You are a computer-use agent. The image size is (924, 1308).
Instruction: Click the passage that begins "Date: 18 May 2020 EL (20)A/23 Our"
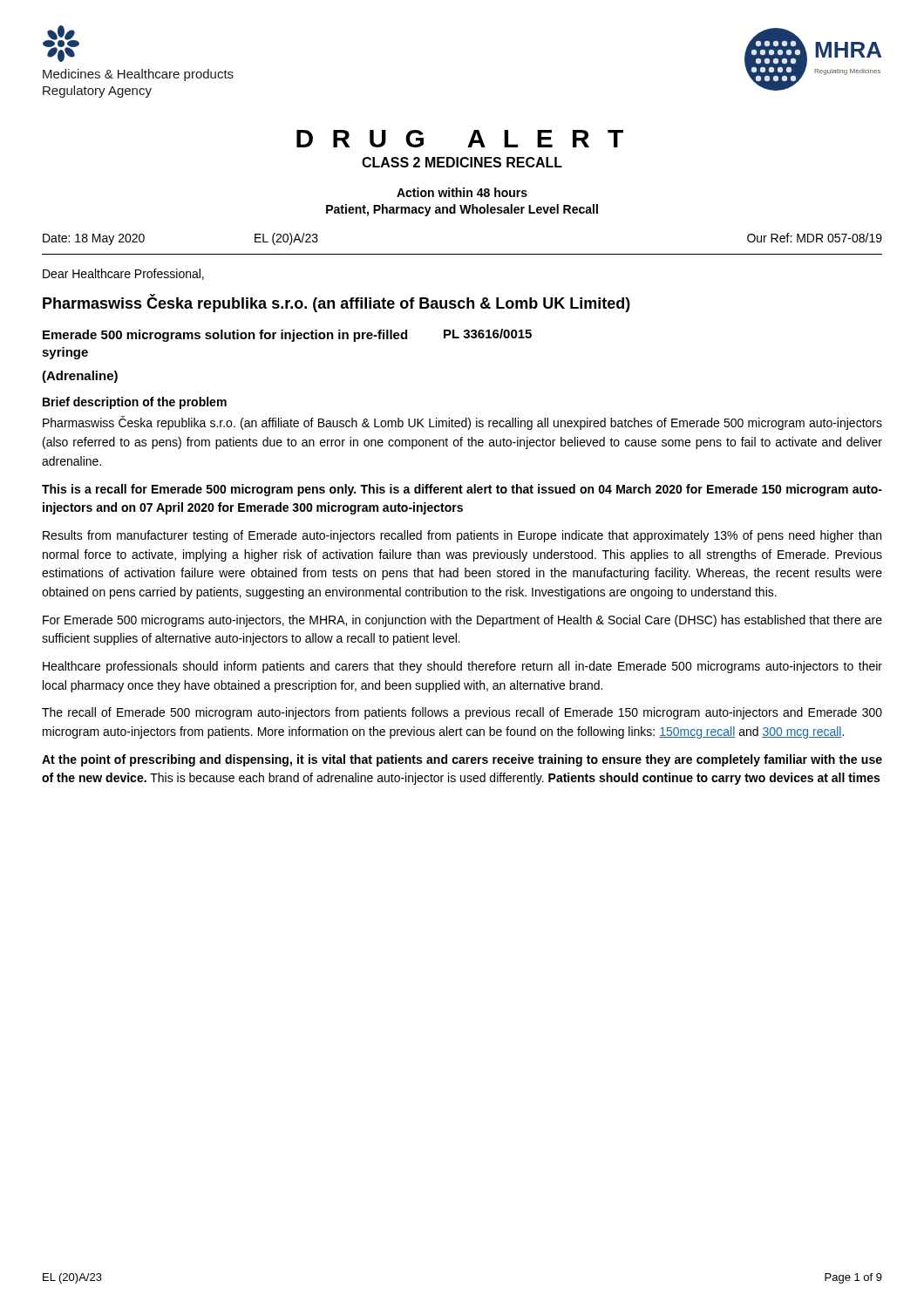coord(97,238)
